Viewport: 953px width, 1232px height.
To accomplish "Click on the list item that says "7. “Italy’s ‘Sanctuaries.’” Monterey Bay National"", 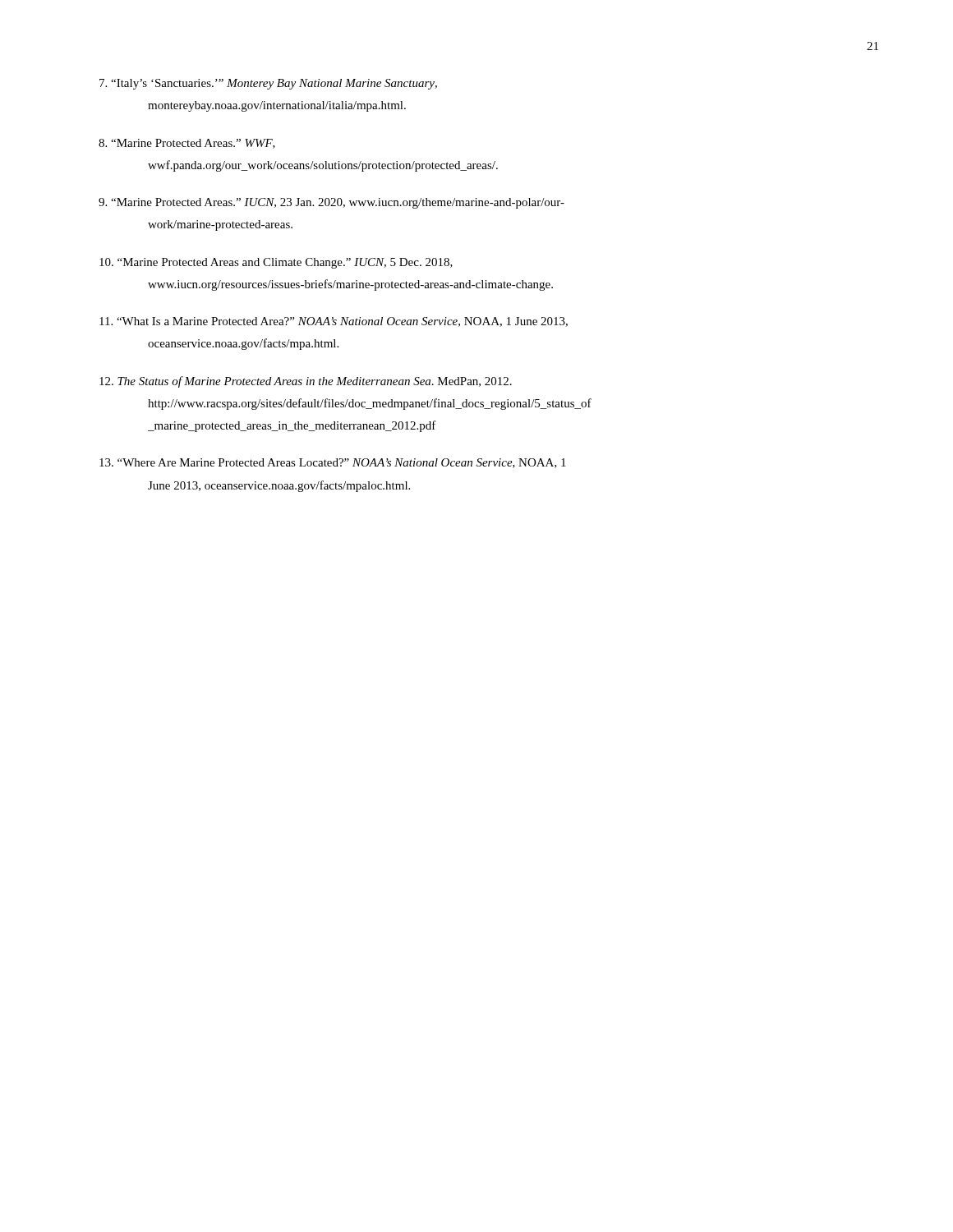I will point(268,84).
